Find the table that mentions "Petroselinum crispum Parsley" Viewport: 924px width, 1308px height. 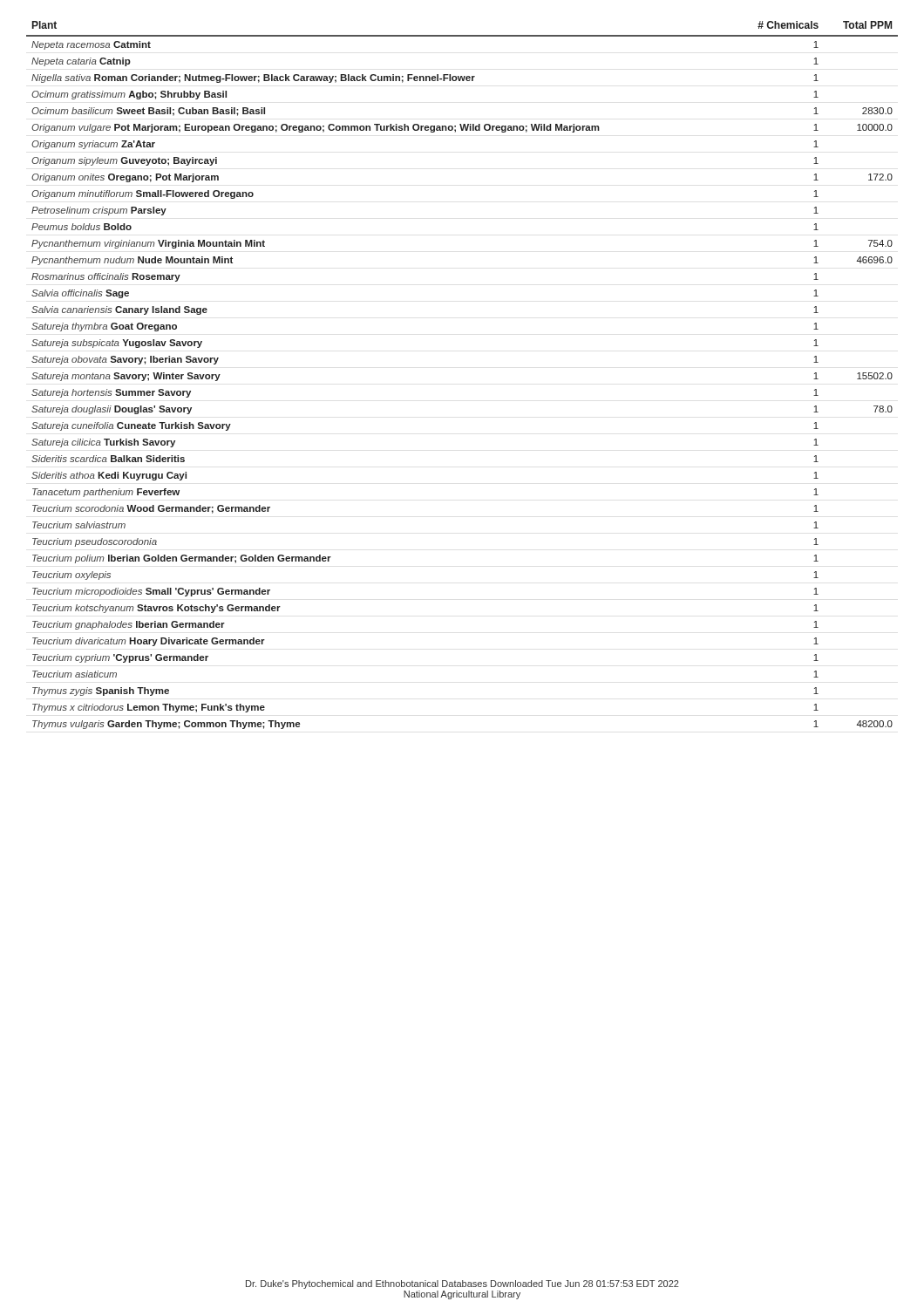coord(462,374)
